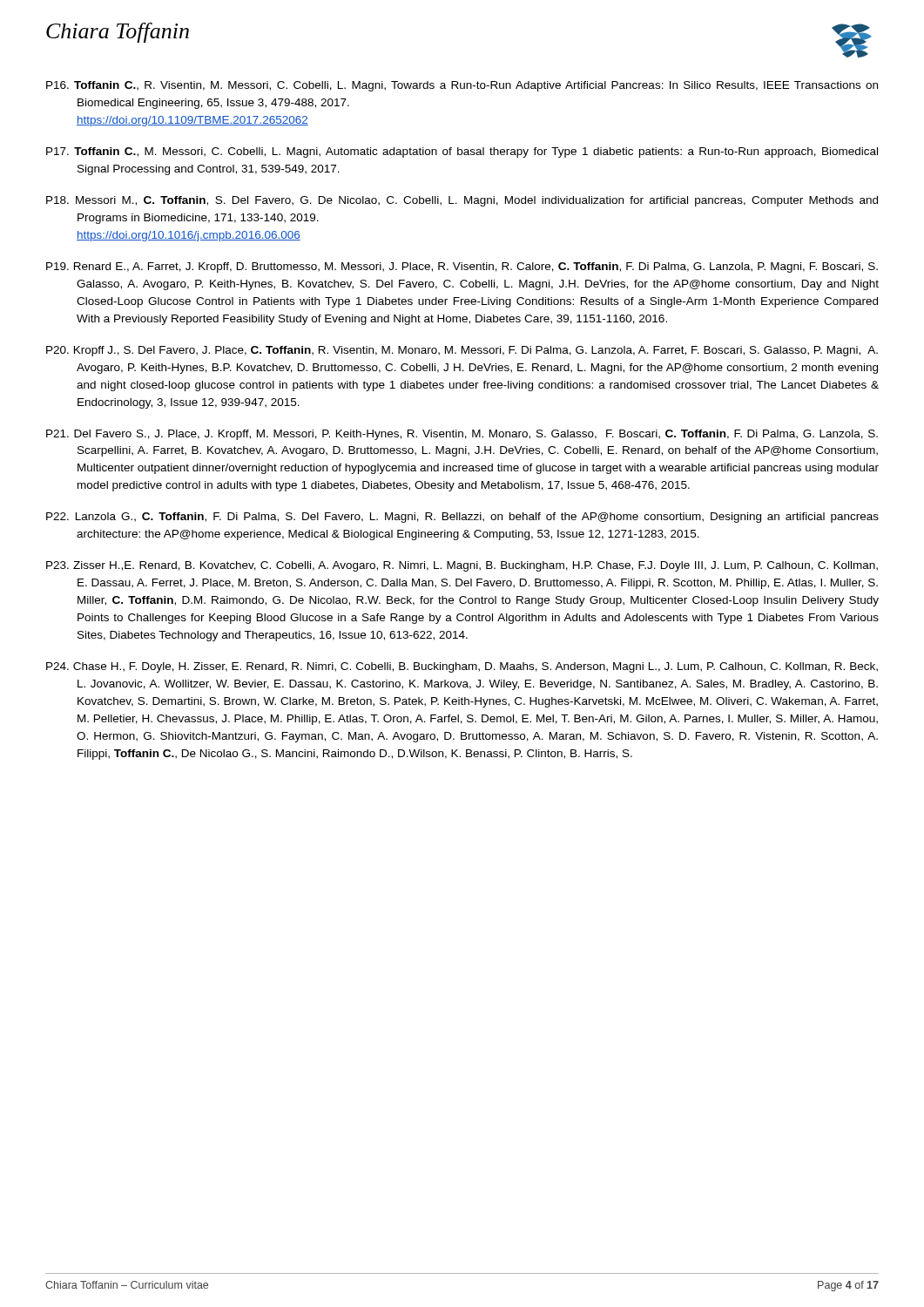Select the list item that reads "P18. Messori M., C. Toffanin, S."

[462, 201]
